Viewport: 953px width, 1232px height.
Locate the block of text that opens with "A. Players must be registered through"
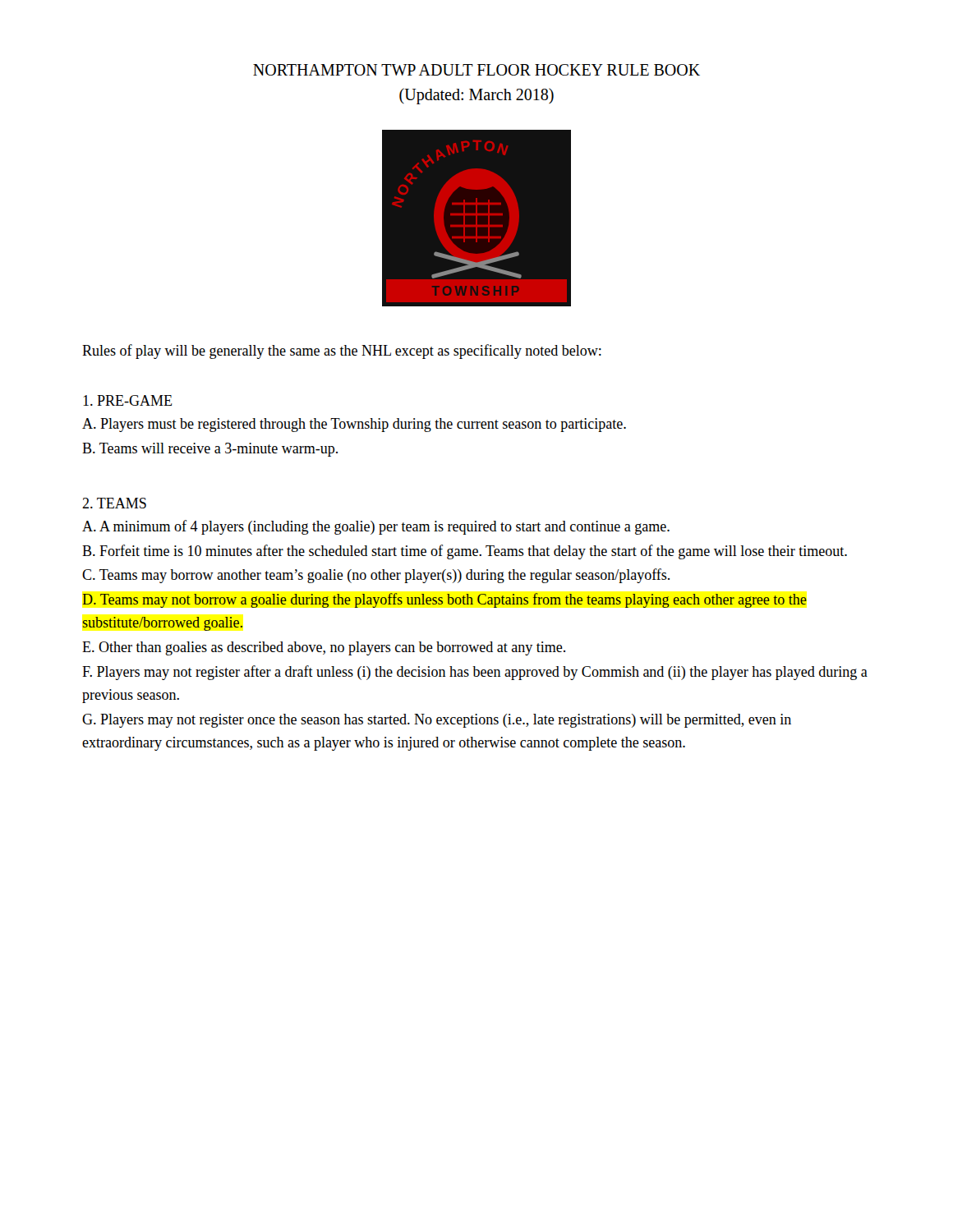pos(354,424)
